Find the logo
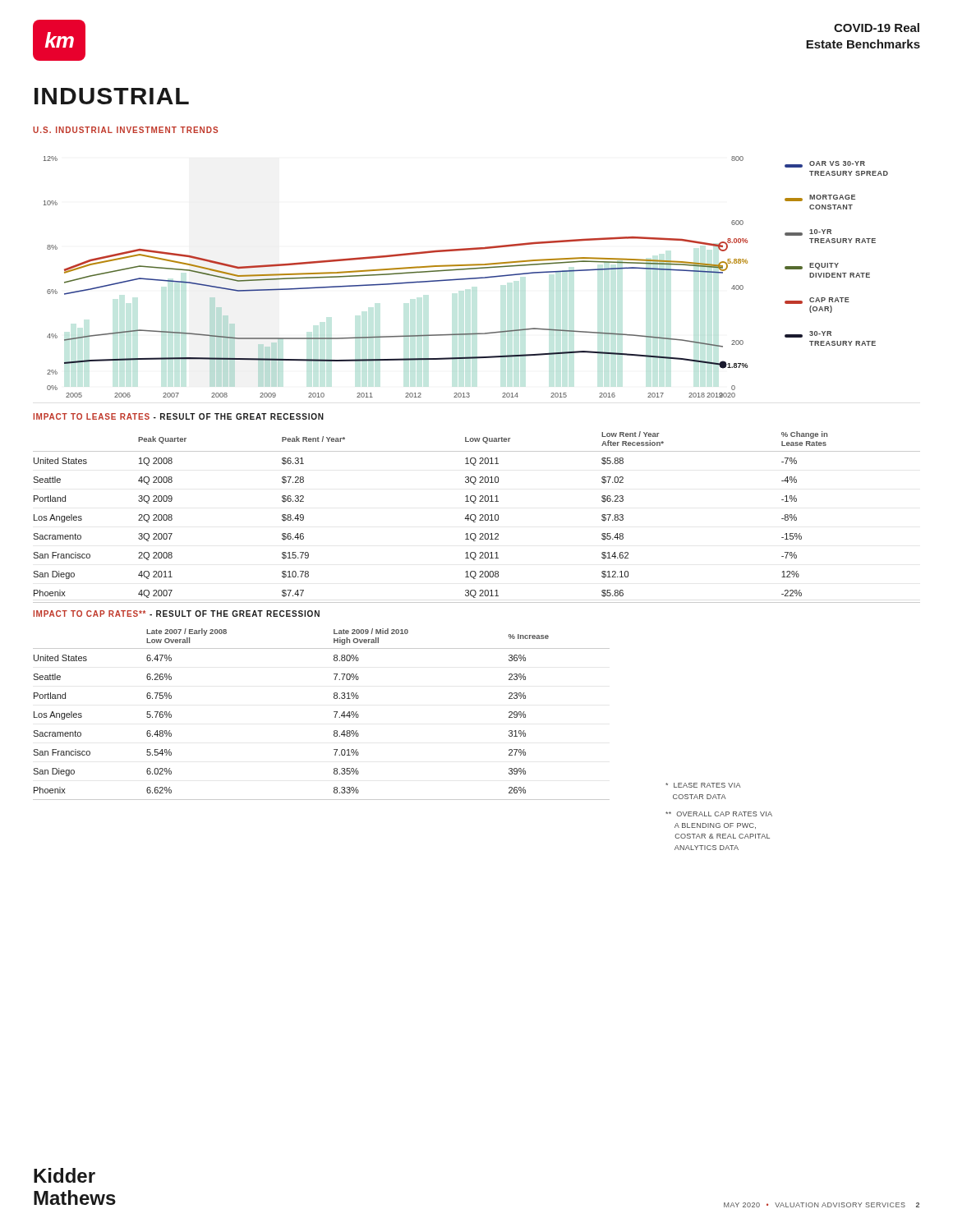This screenshot has height=1232, width=953. pyautogui.click(x=62, y=40)
